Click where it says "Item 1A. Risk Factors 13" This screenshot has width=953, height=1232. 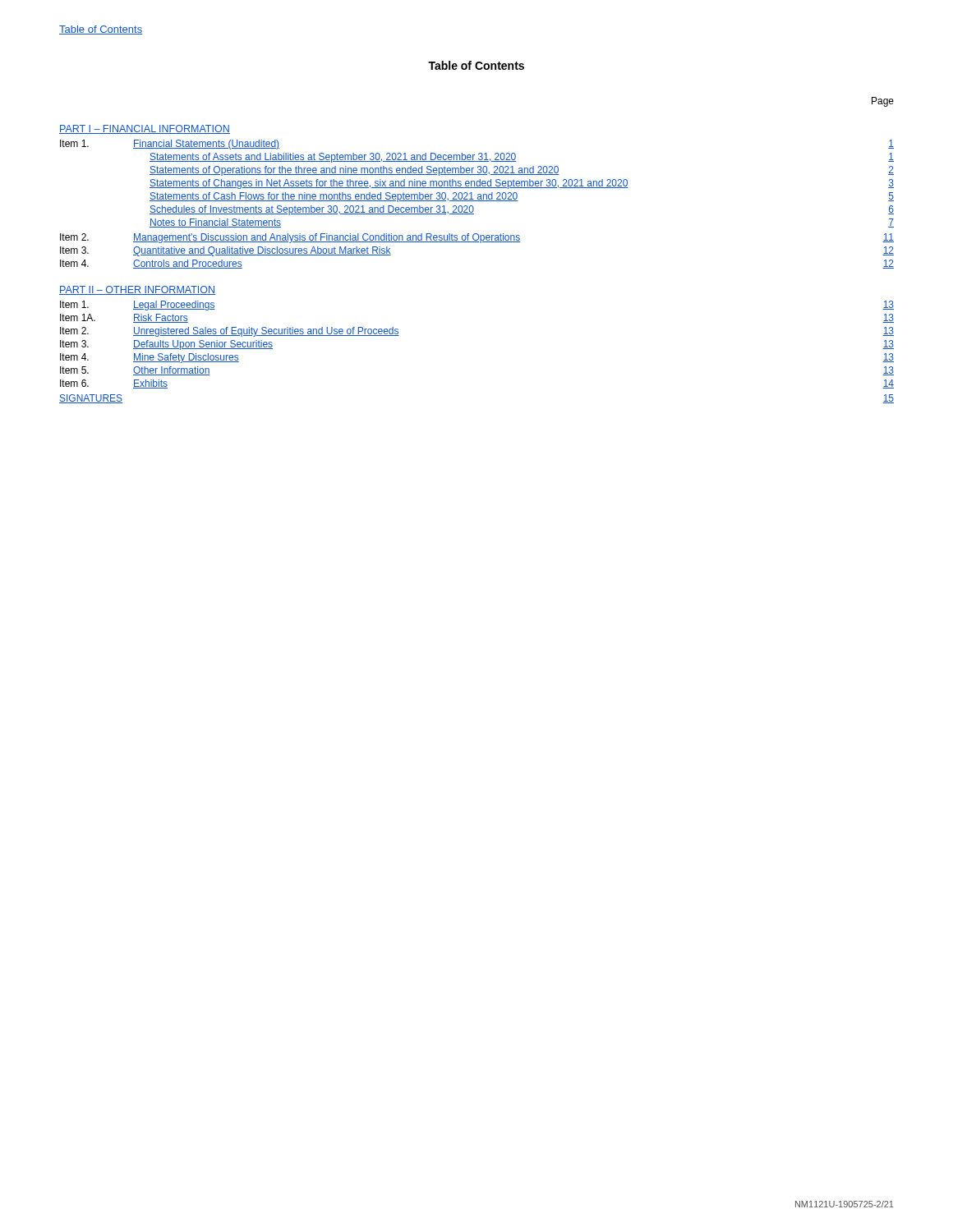click(x=74, y=318)
